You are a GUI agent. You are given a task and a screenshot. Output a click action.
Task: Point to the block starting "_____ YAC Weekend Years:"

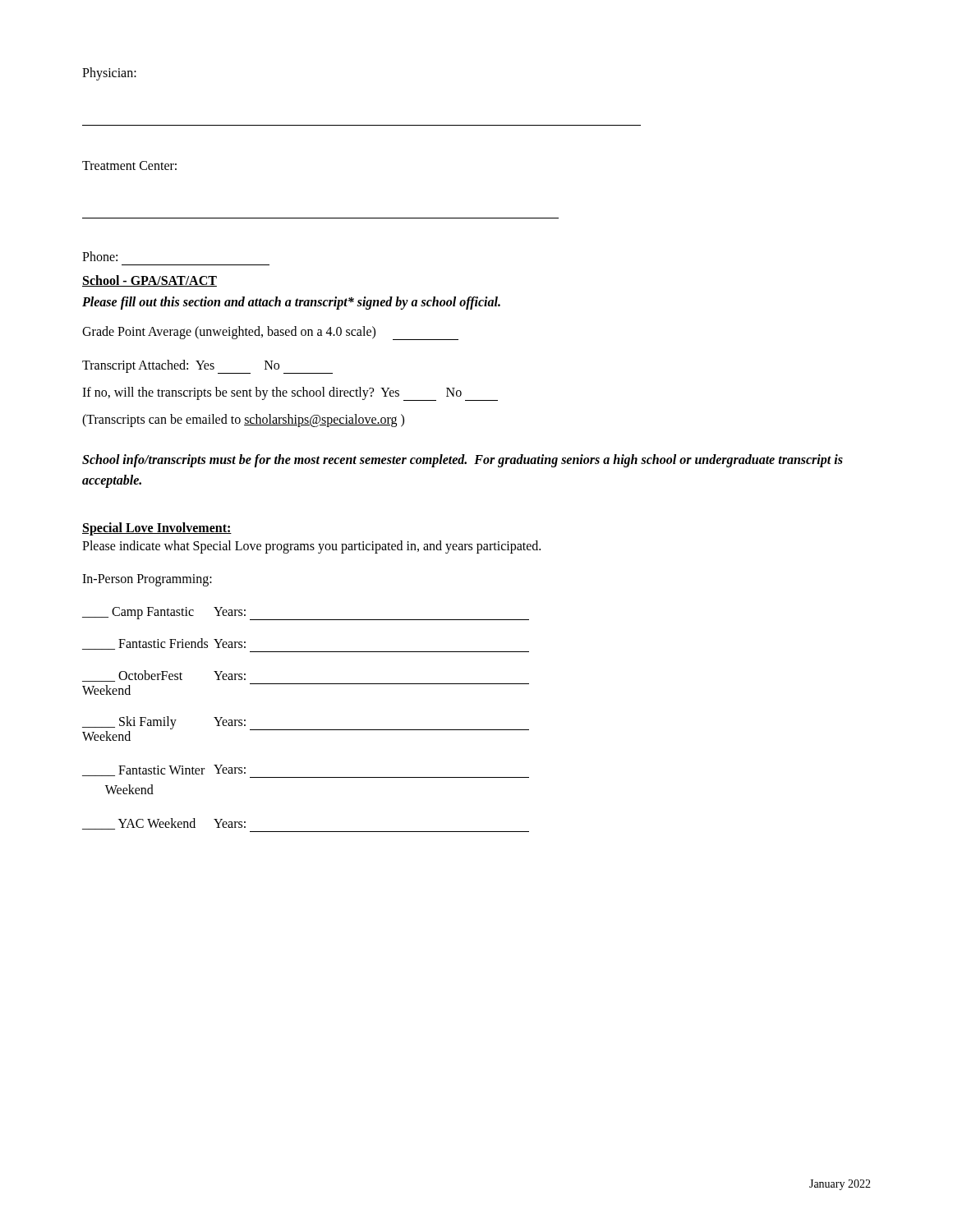pos(476,824)
